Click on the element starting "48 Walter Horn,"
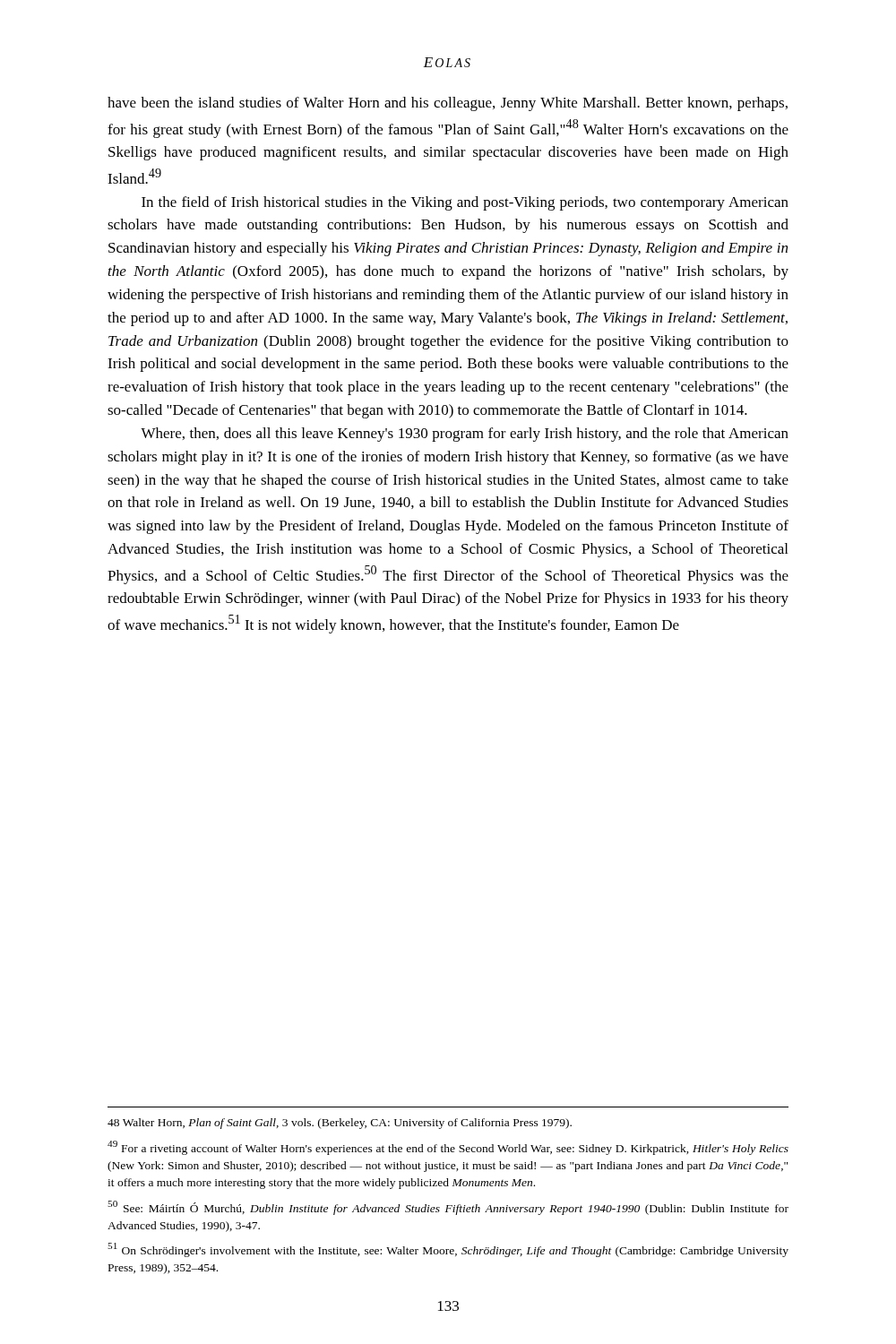896x1344 pixels. click(x=448, y=1195)
